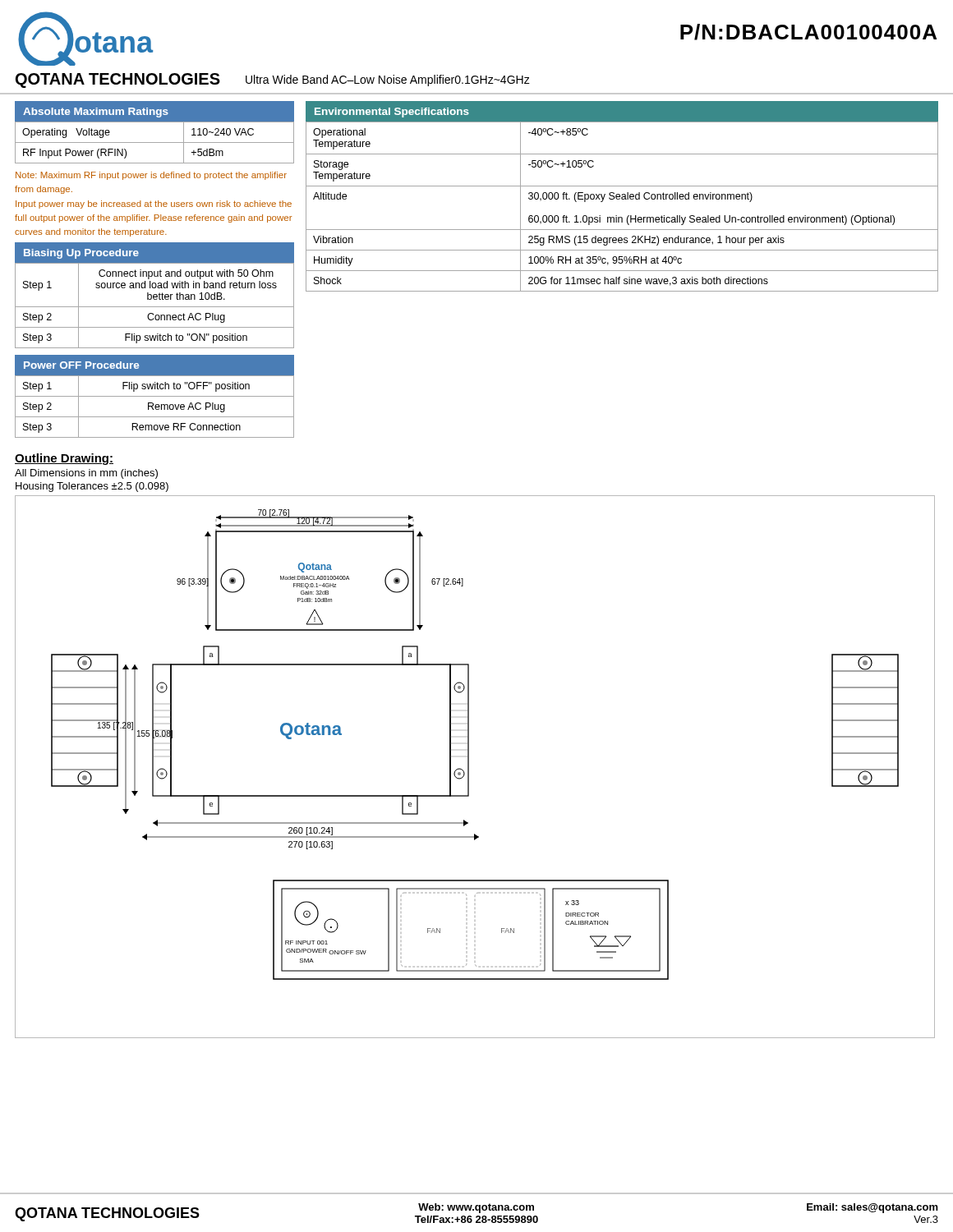Viewport: 953px width, 1232px height.
Task: Select the section header with the text "Absolute Maximum Ratings"
Action: click(x=96, y=111)
